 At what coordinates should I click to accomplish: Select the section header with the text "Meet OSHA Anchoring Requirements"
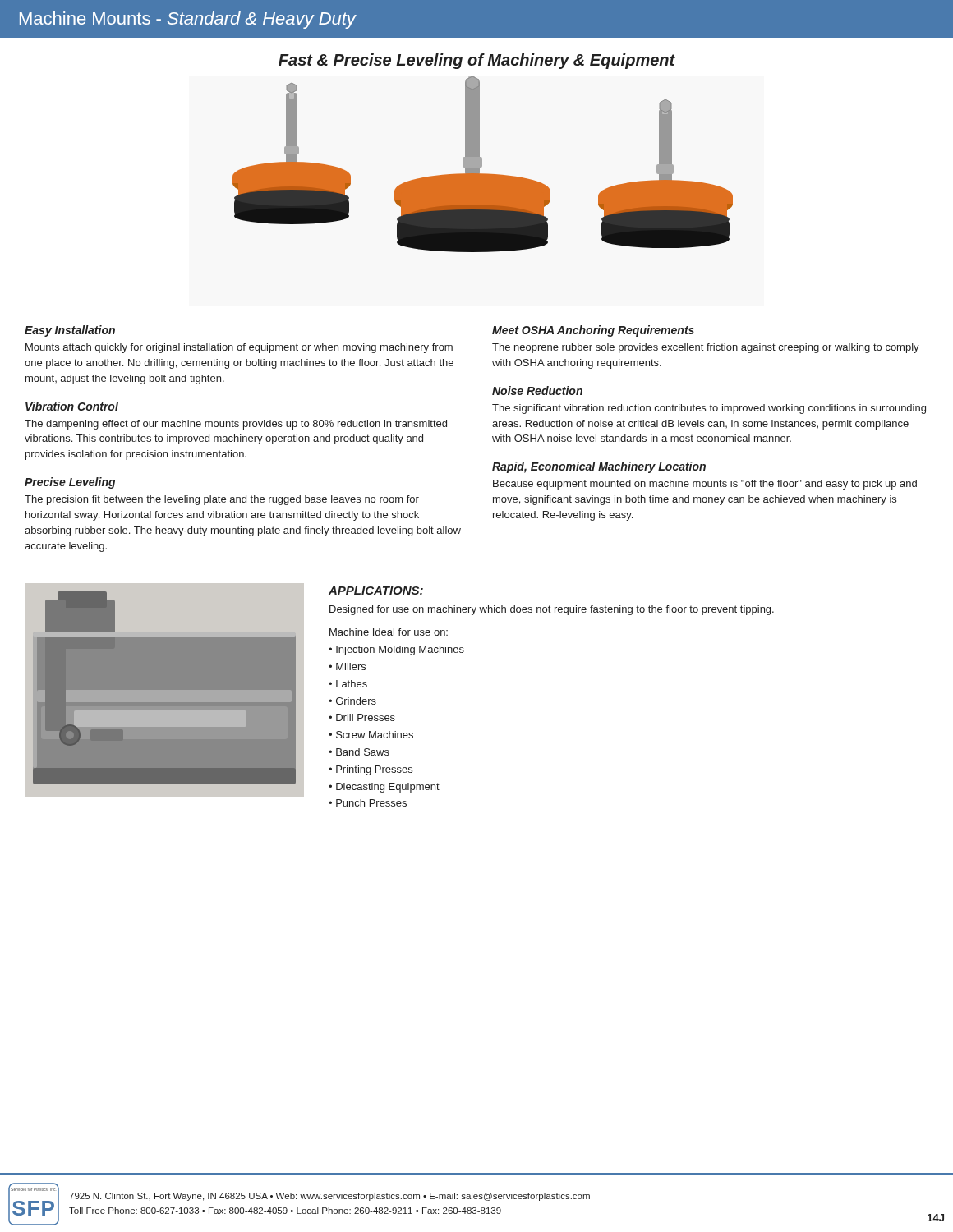[x=593, y=330]
